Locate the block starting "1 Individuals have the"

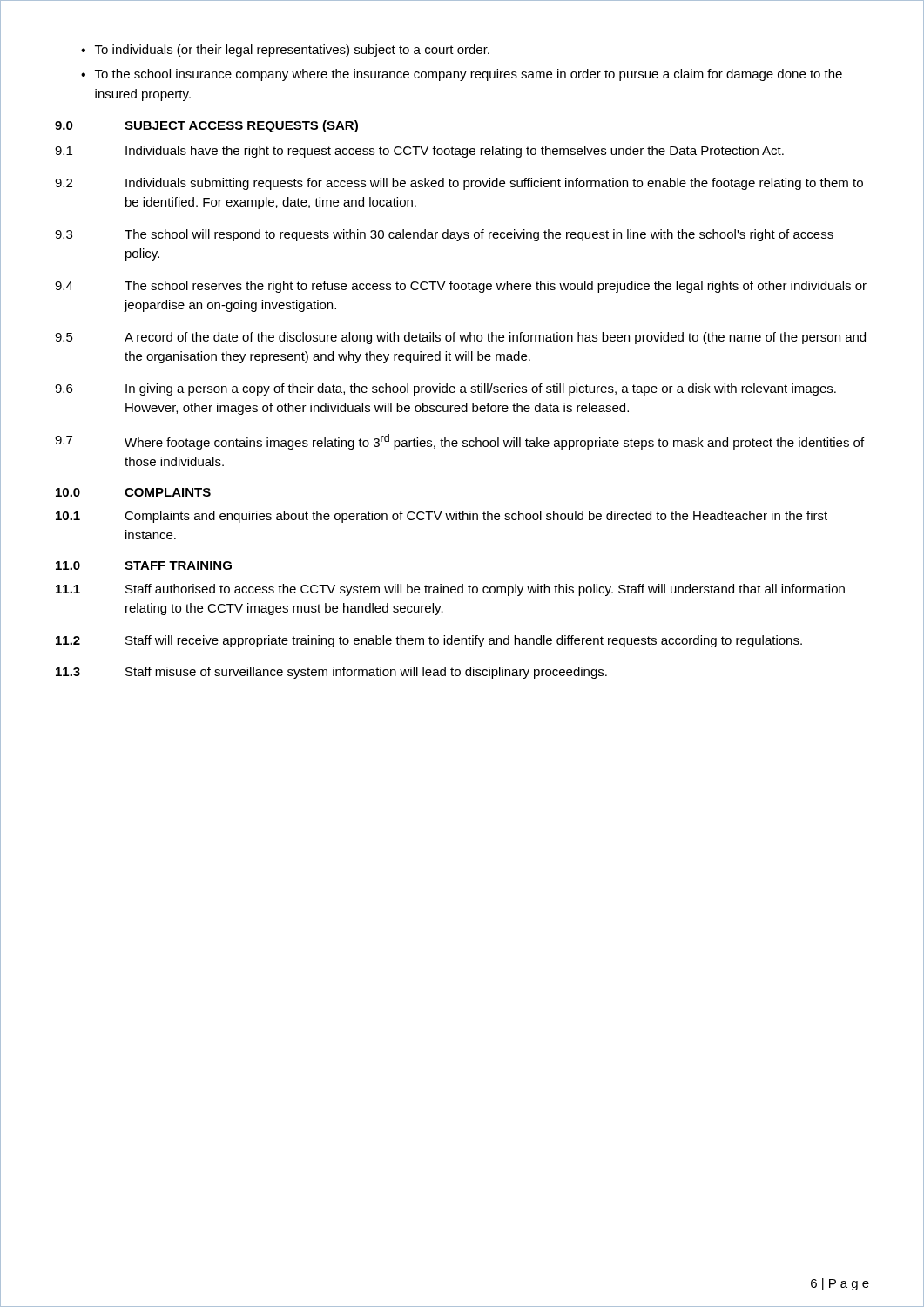pos(462,151)
